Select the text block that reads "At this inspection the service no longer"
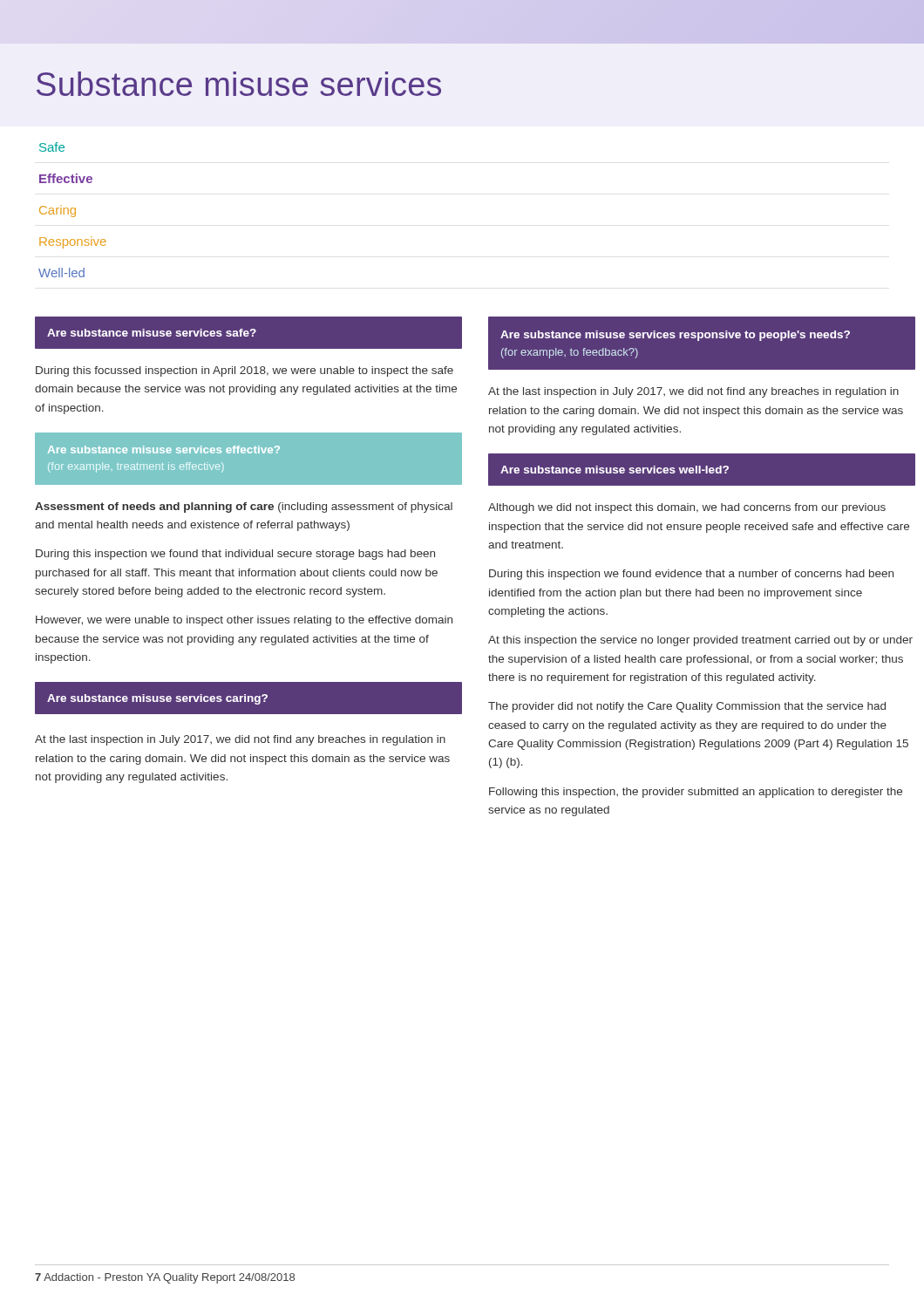The width and height of the screenshot is (924, 1308). point(700,659)
